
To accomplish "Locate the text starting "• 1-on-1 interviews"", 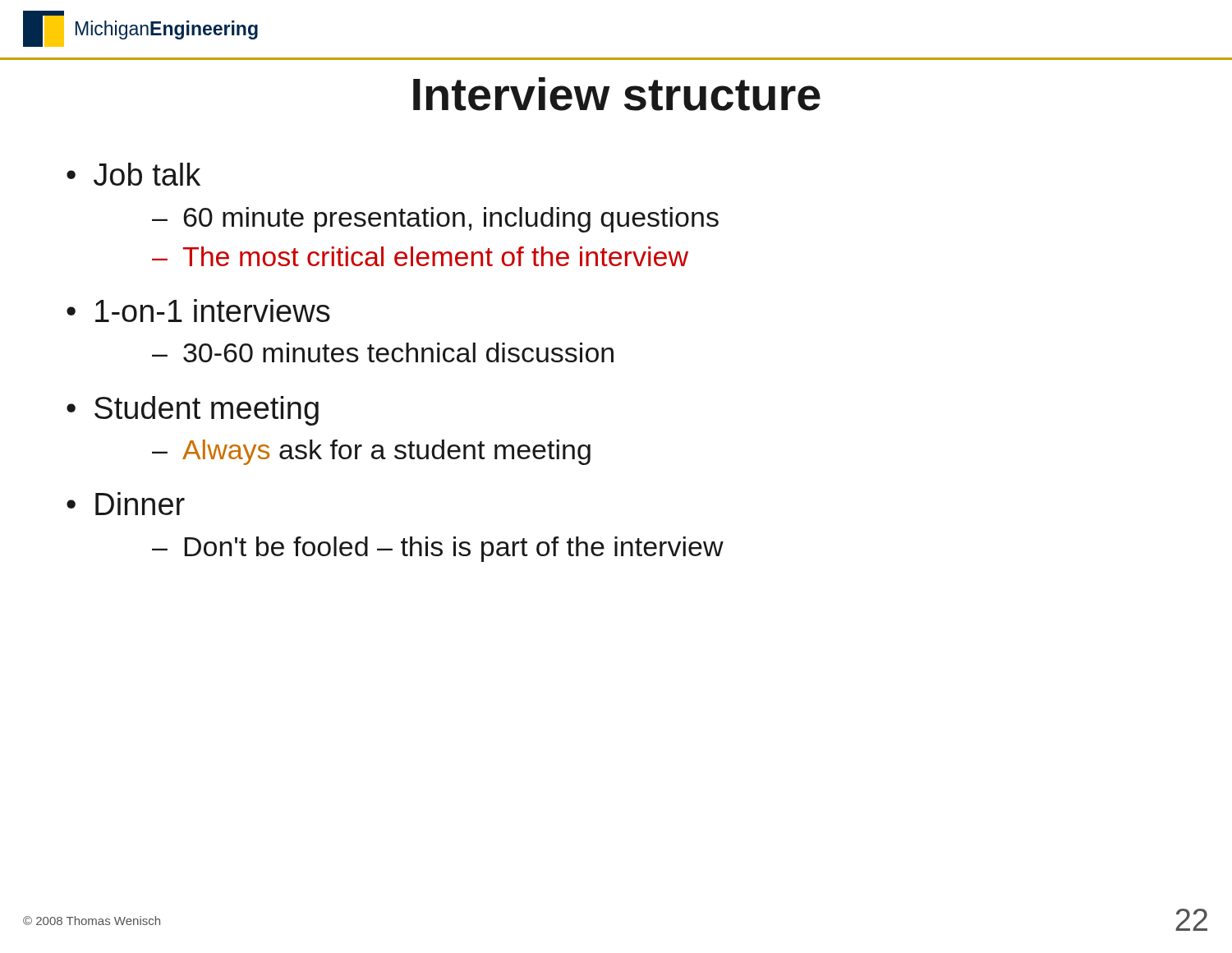I will [x=198, y=312].
